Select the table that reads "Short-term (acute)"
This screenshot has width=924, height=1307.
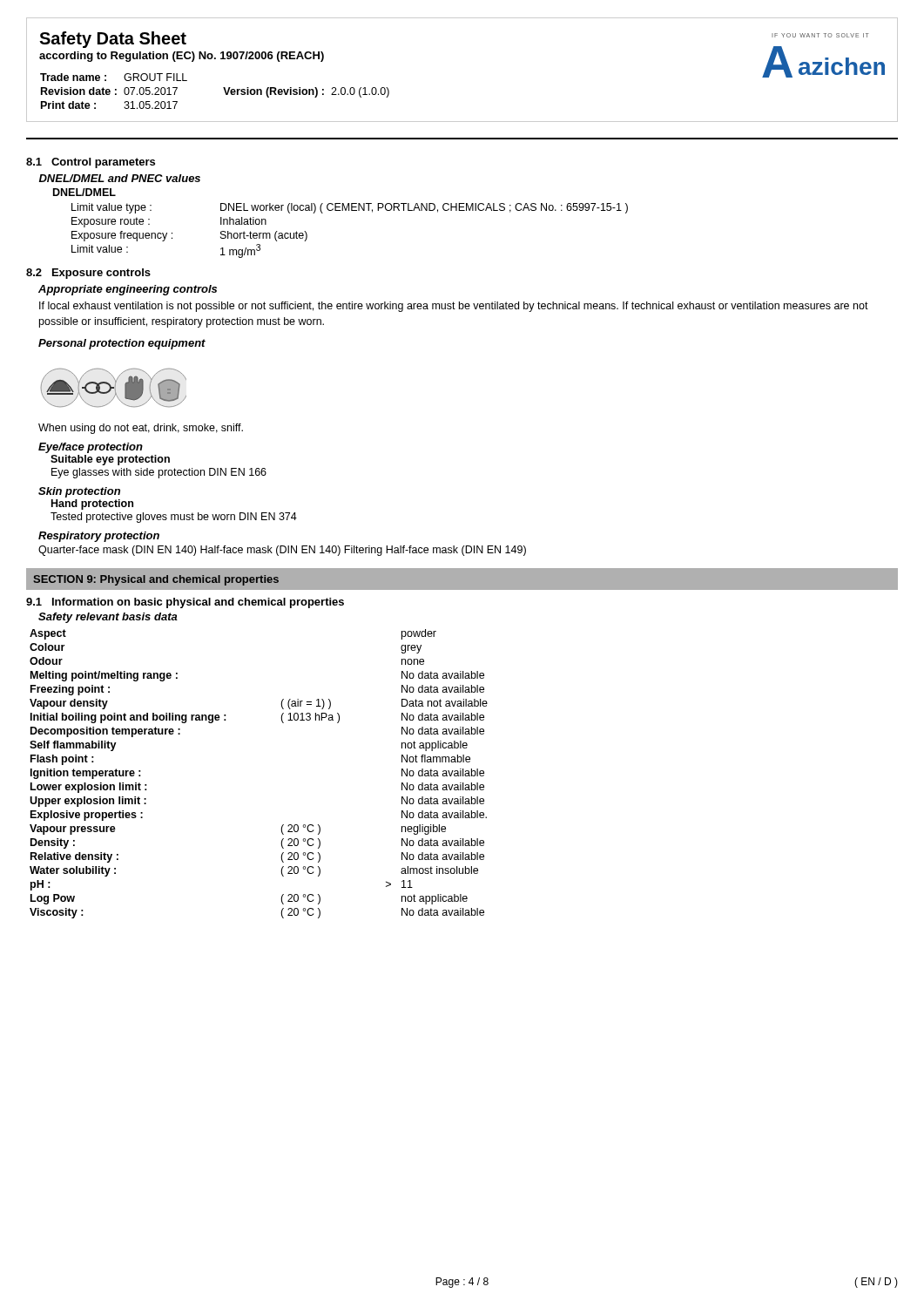[484, 230]
